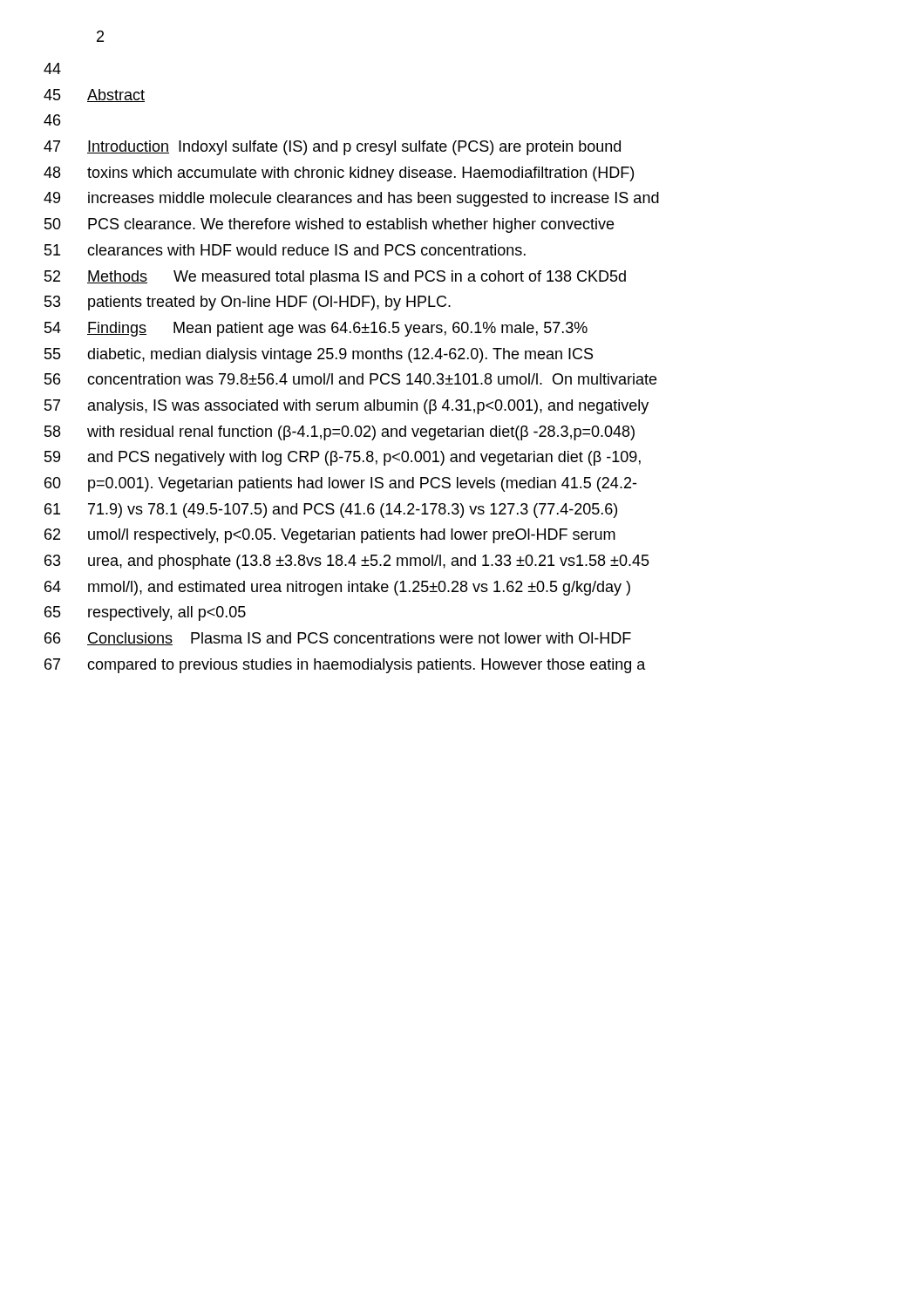Click on the text block with the text "67 compared to previous studies in"
The image size is (924, 1308).
[436, 665]
